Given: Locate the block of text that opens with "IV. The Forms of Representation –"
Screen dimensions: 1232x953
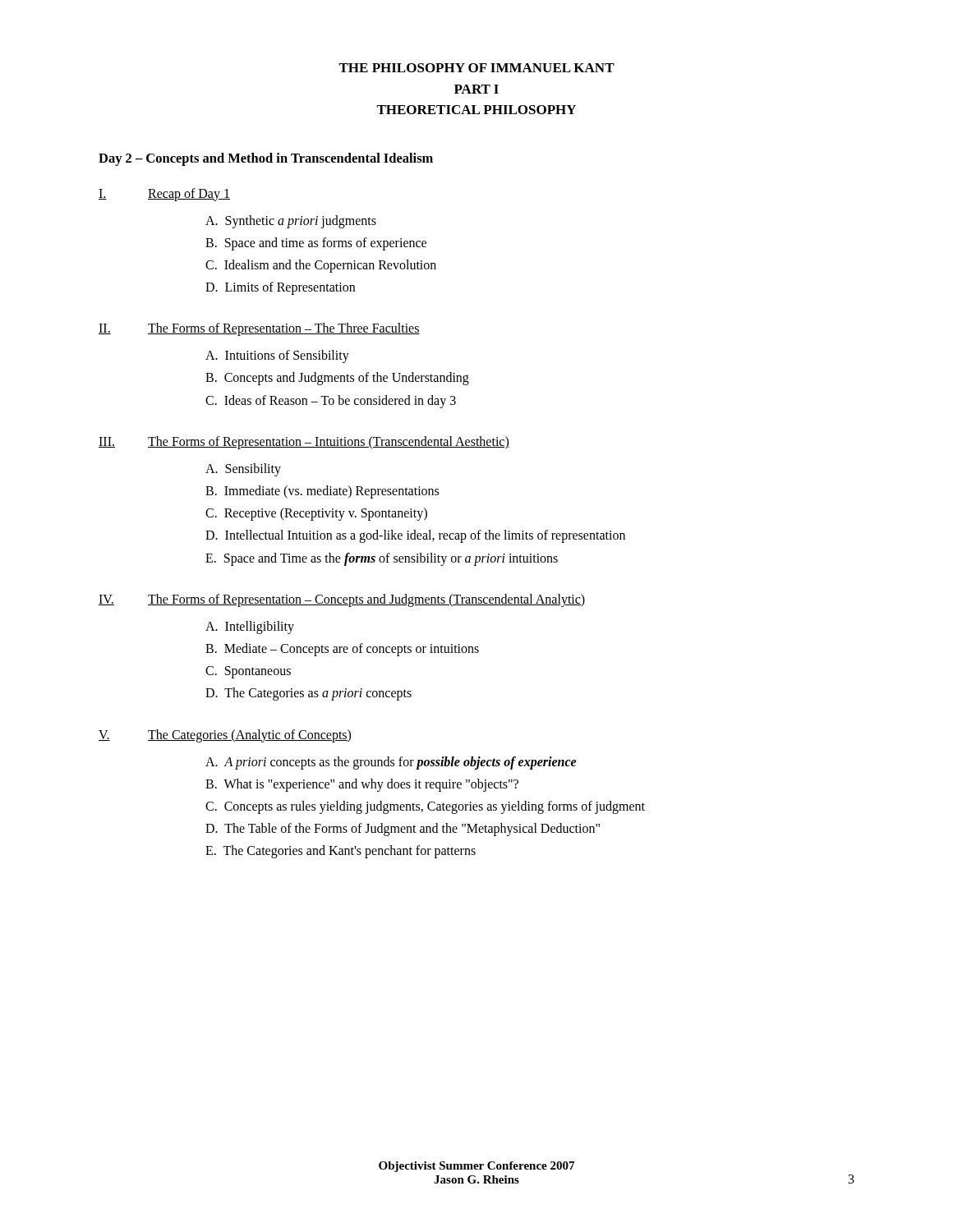Looking at the screenshot, I should [x=342, y=599].
